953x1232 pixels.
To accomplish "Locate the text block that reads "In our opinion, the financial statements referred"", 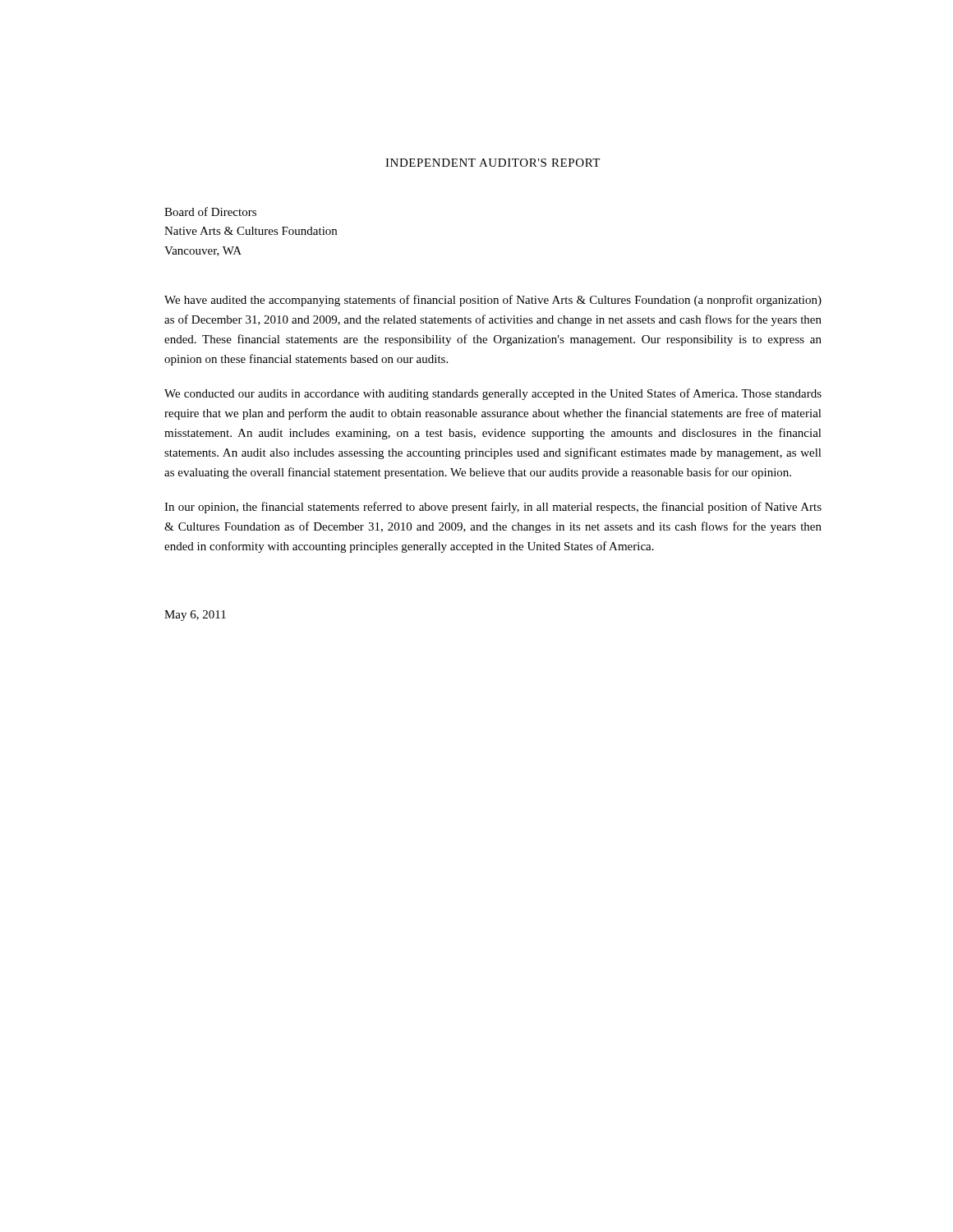I will (493, 526).
